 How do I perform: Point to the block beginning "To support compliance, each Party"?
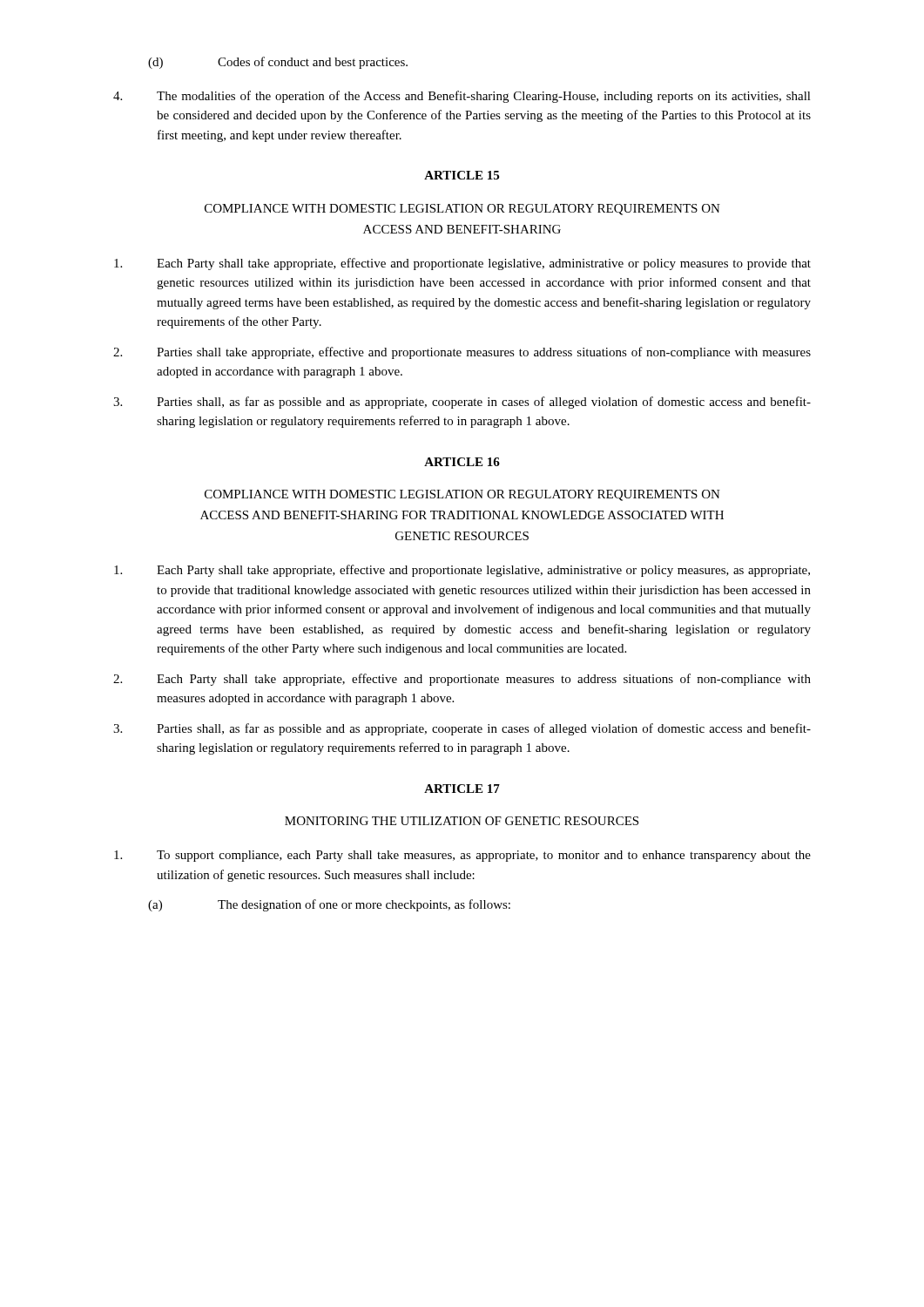(462, 865)
